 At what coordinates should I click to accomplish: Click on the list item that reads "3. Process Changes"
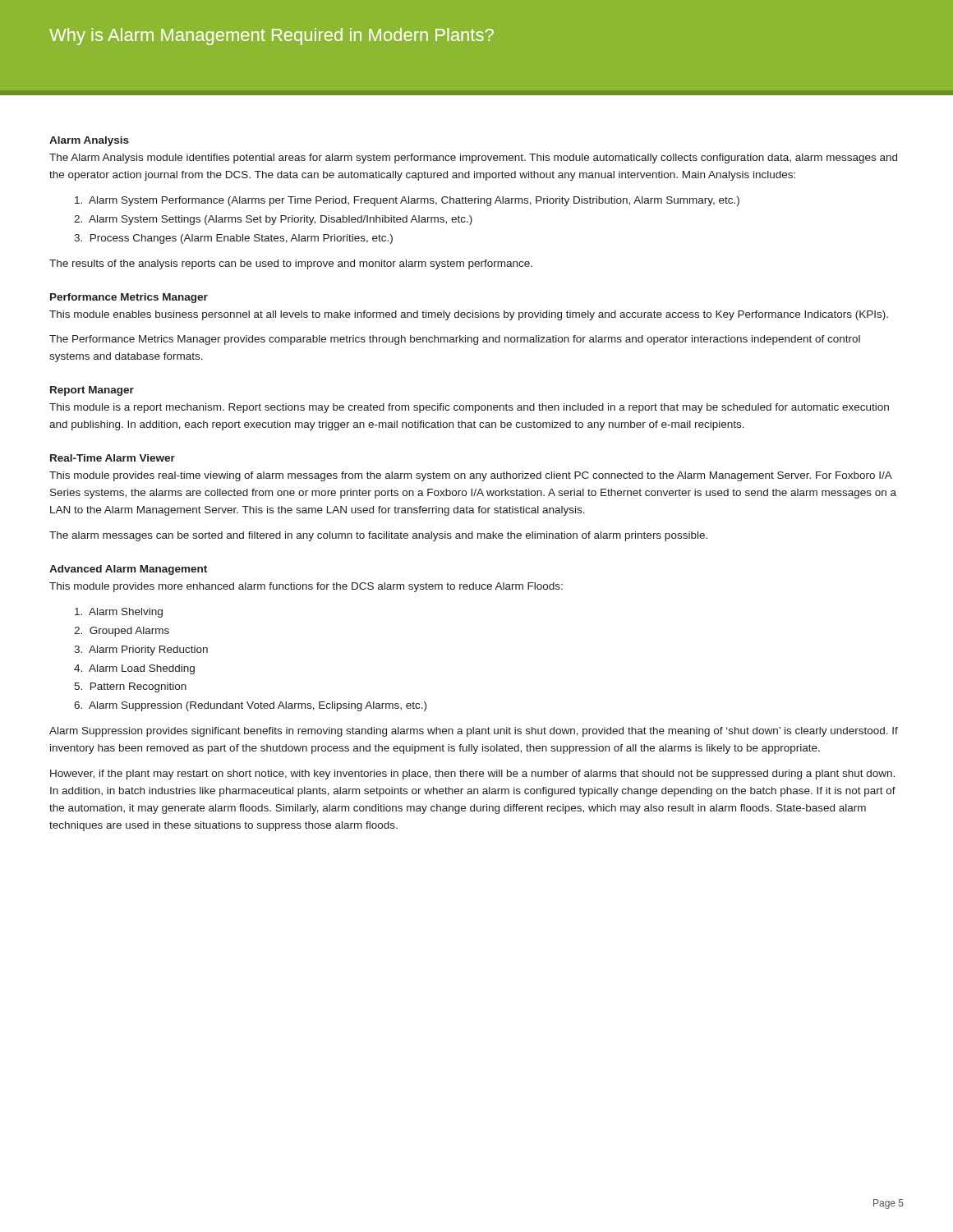[234, 238]
